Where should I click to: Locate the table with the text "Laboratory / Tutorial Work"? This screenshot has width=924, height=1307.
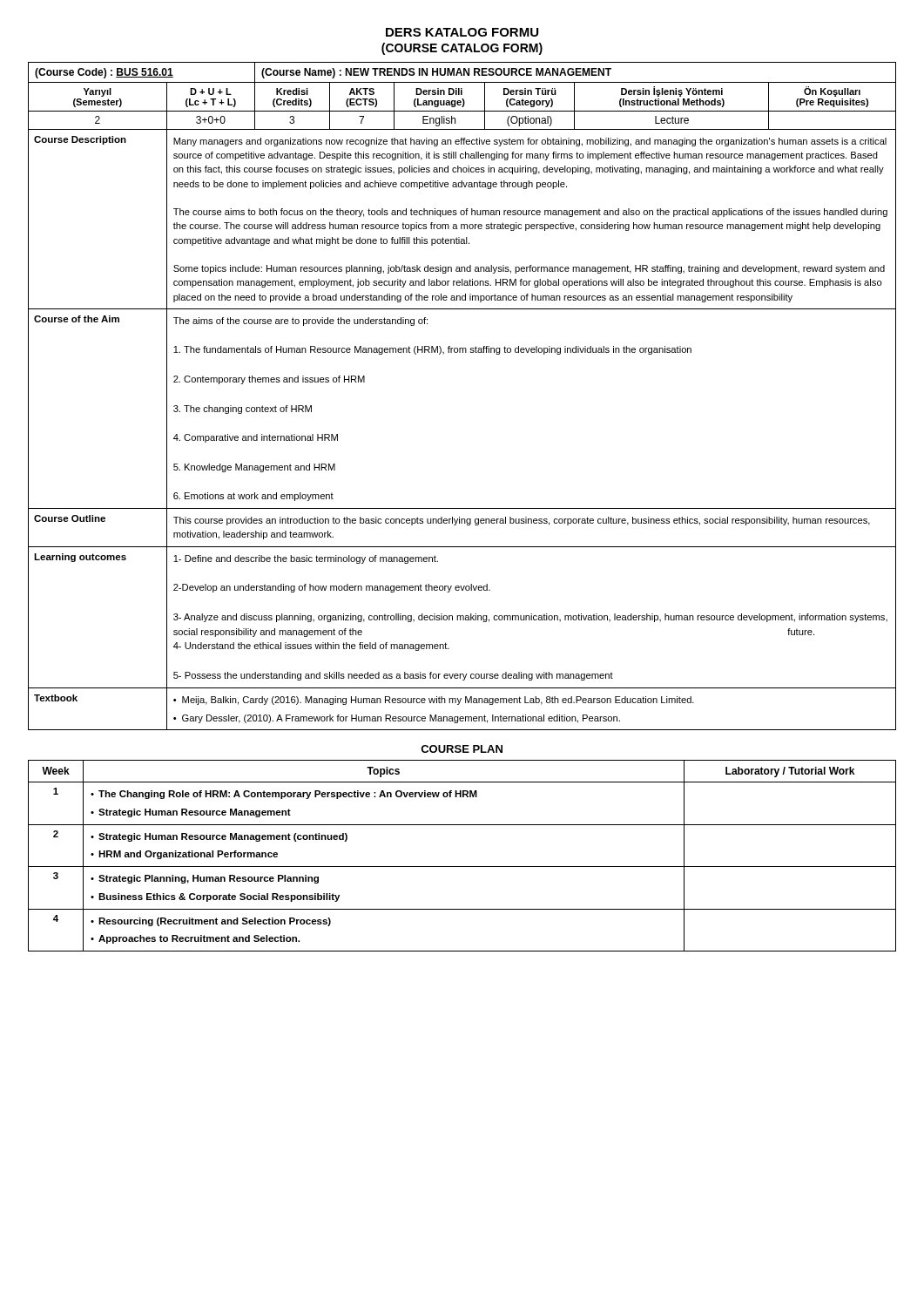pos(462,856)
